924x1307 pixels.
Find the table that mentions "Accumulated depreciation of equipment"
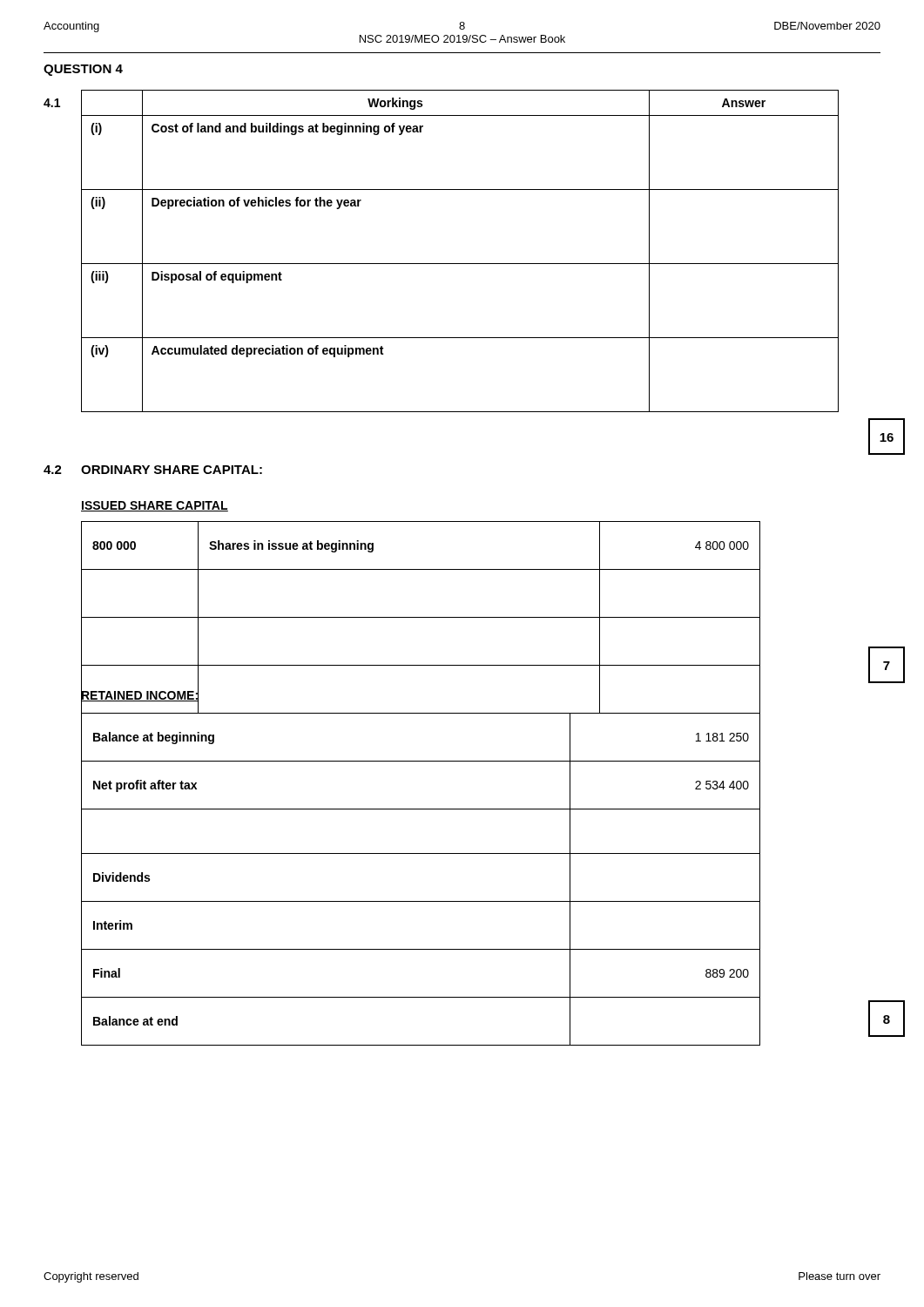click(460, 251)
